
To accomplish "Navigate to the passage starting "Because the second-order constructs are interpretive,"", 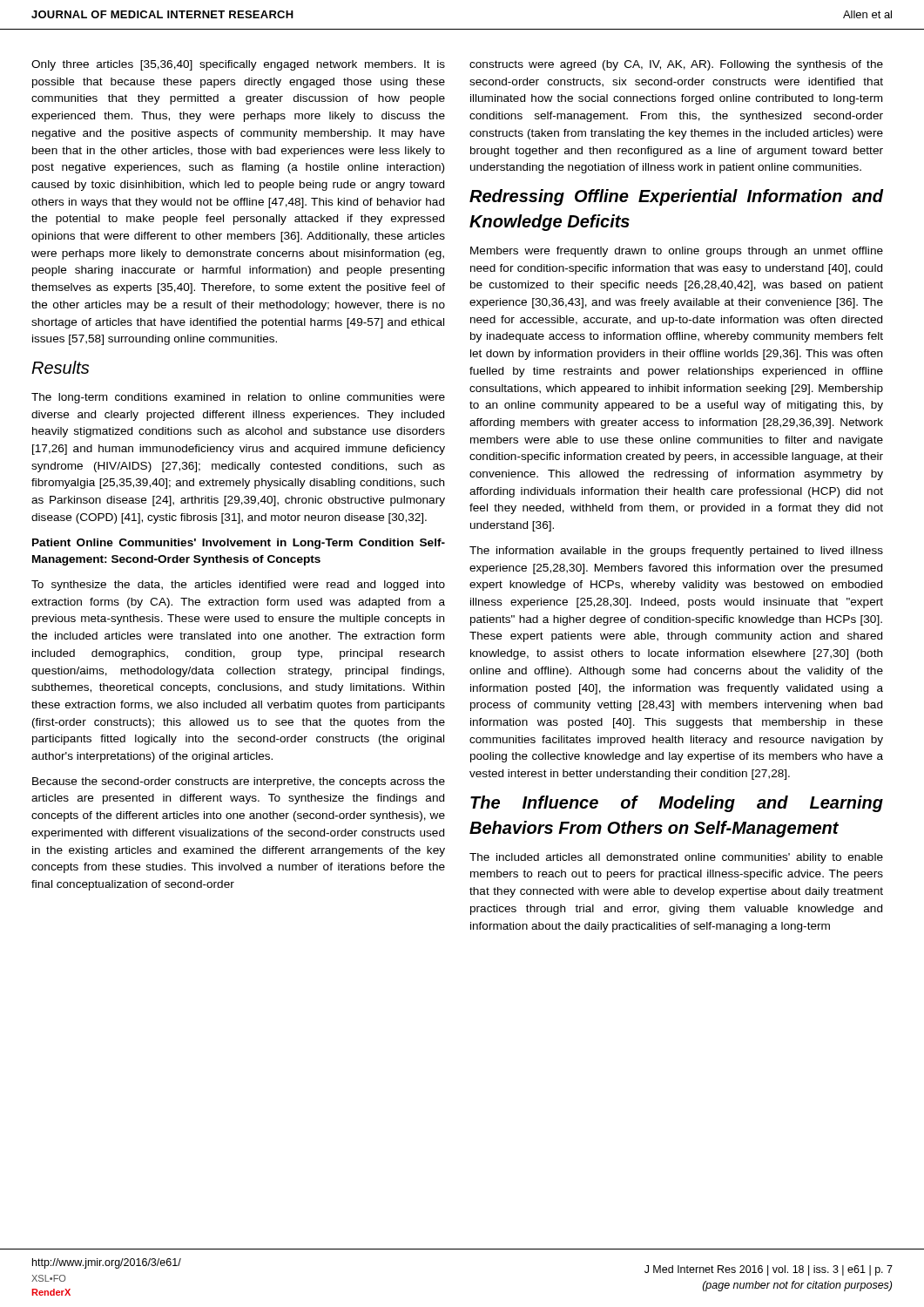I will coord(238,833).
